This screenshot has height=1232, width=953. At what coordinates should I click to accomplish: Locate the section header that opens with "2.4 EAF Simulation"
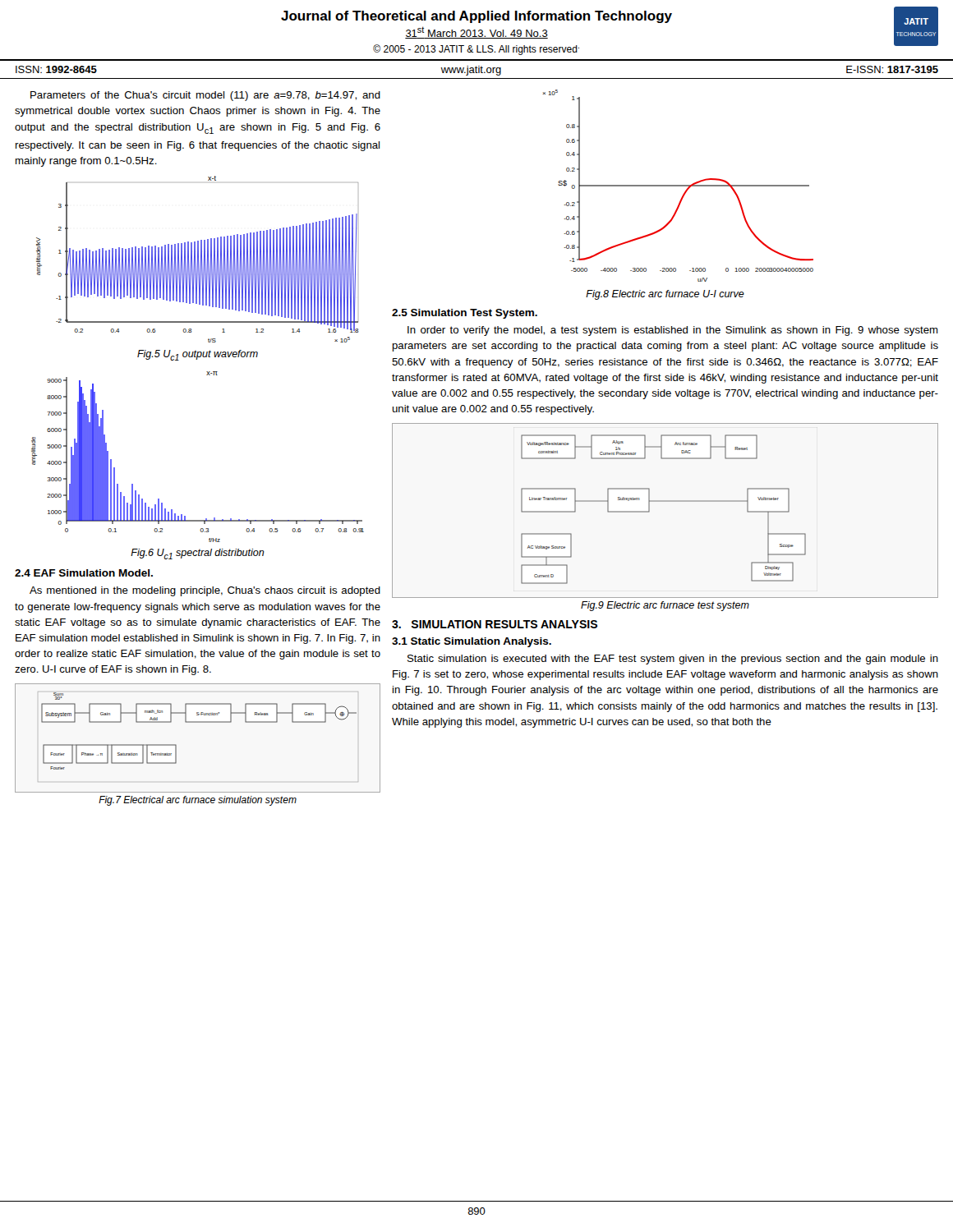click(84, 573)
